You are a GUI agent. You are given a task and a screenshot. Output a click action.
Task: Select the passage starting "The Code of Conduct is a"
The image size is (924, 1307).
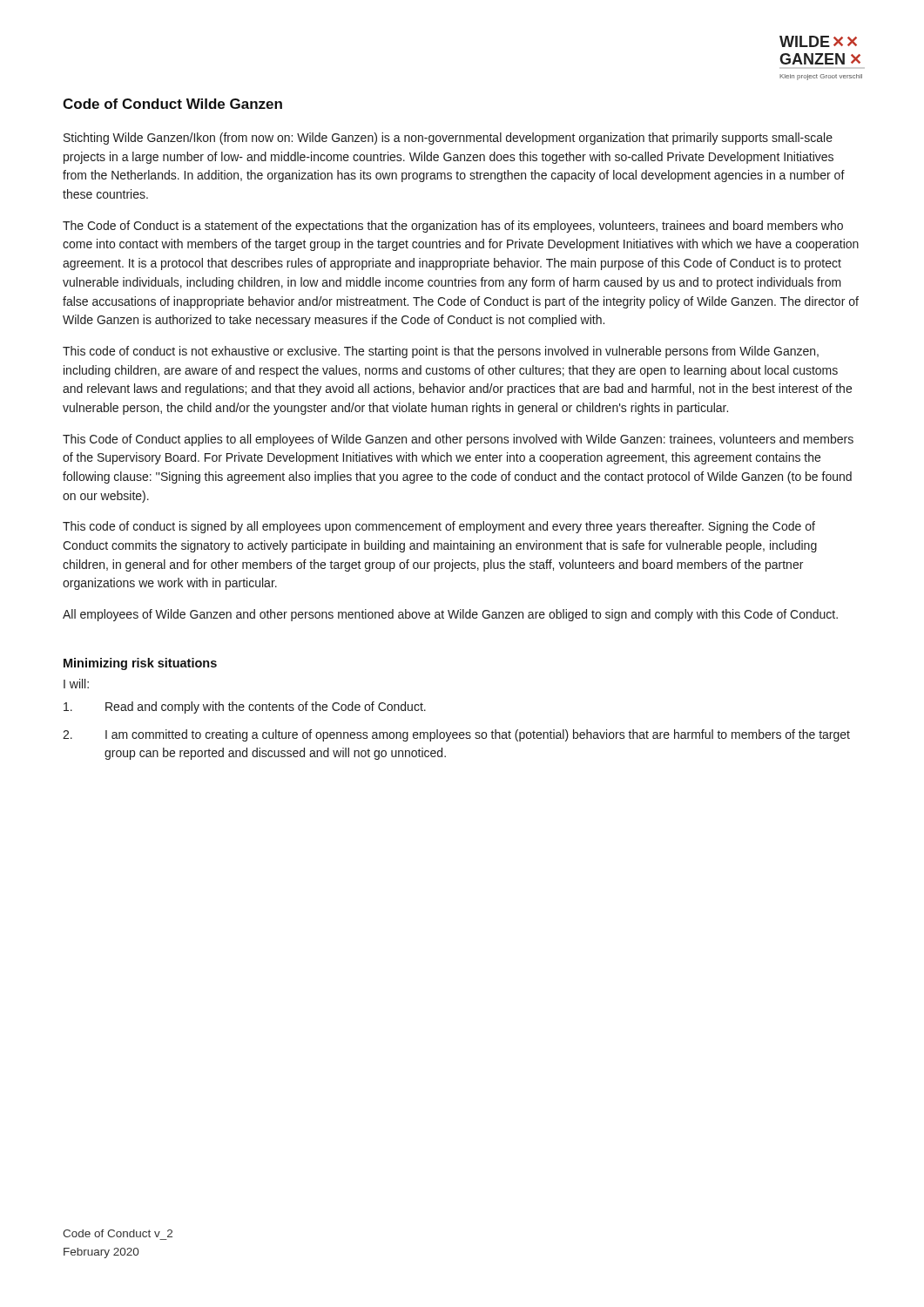point(461,273)
